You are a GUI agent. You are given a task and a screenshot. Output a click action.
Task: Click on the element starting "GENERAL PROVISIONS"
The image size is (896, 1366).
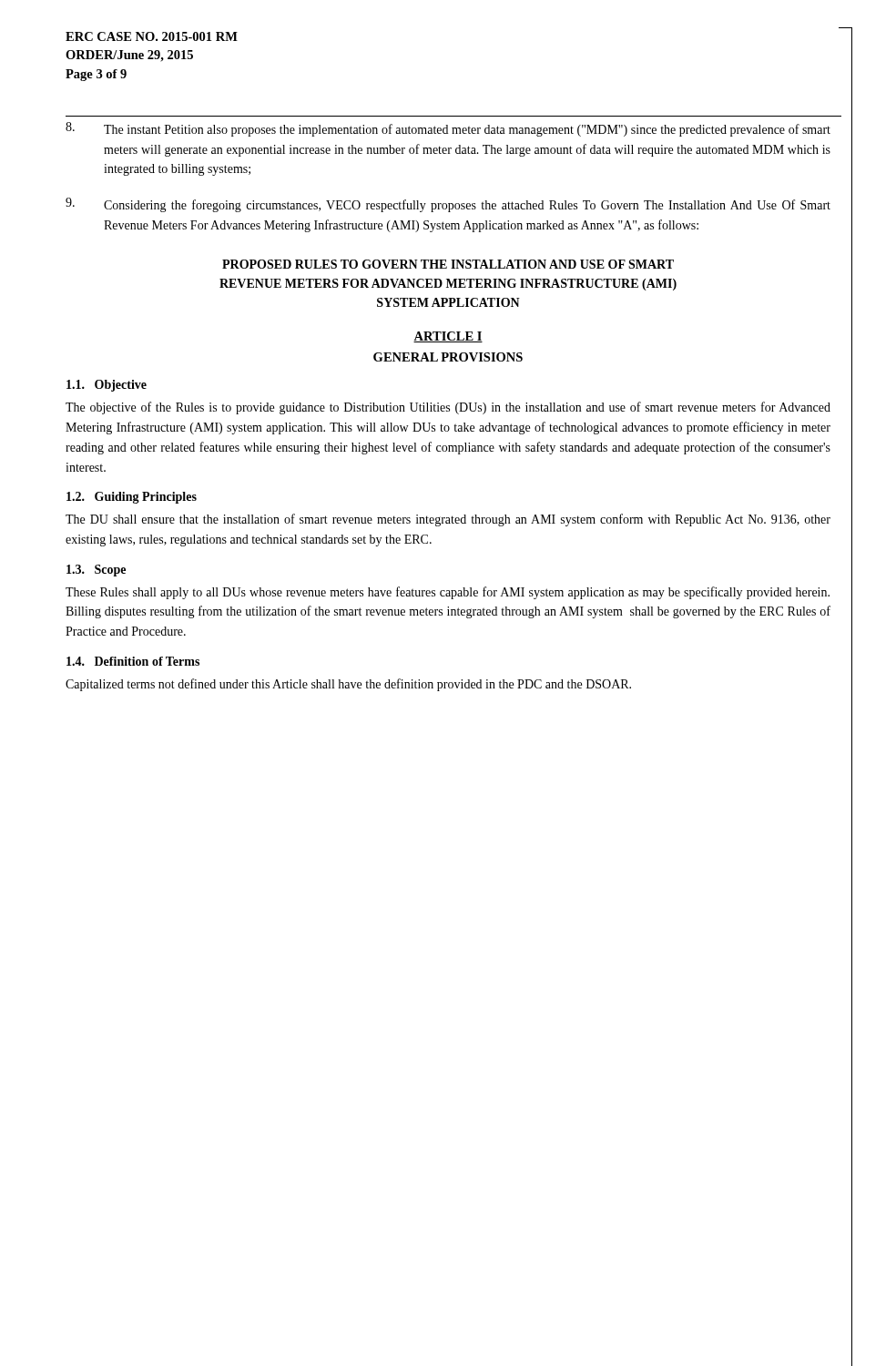(448, 357)
